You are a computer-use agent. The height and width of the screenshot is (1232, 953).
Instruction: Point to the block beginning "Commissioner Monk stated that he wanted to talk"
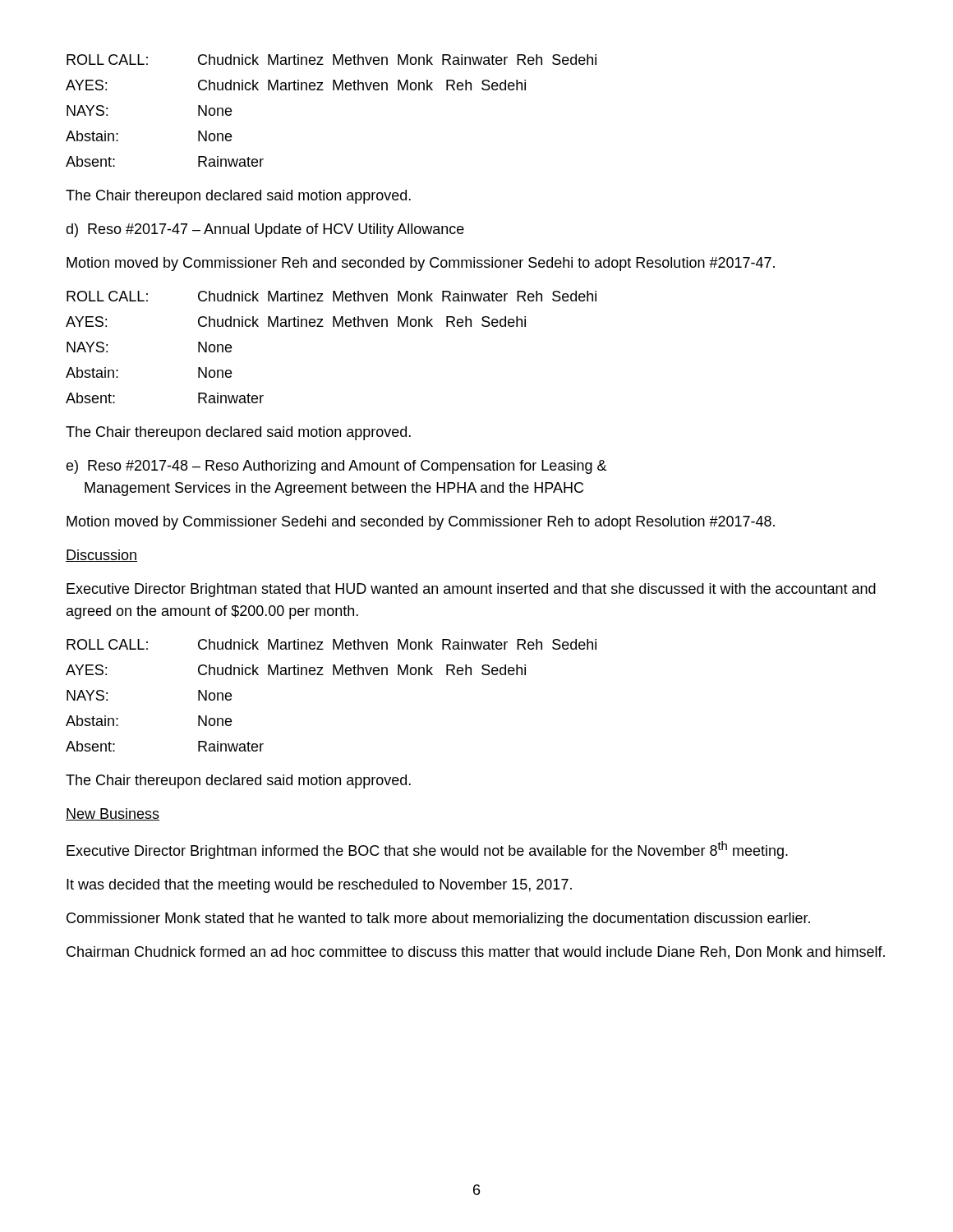pyautogui.click(x=476, y=919)
